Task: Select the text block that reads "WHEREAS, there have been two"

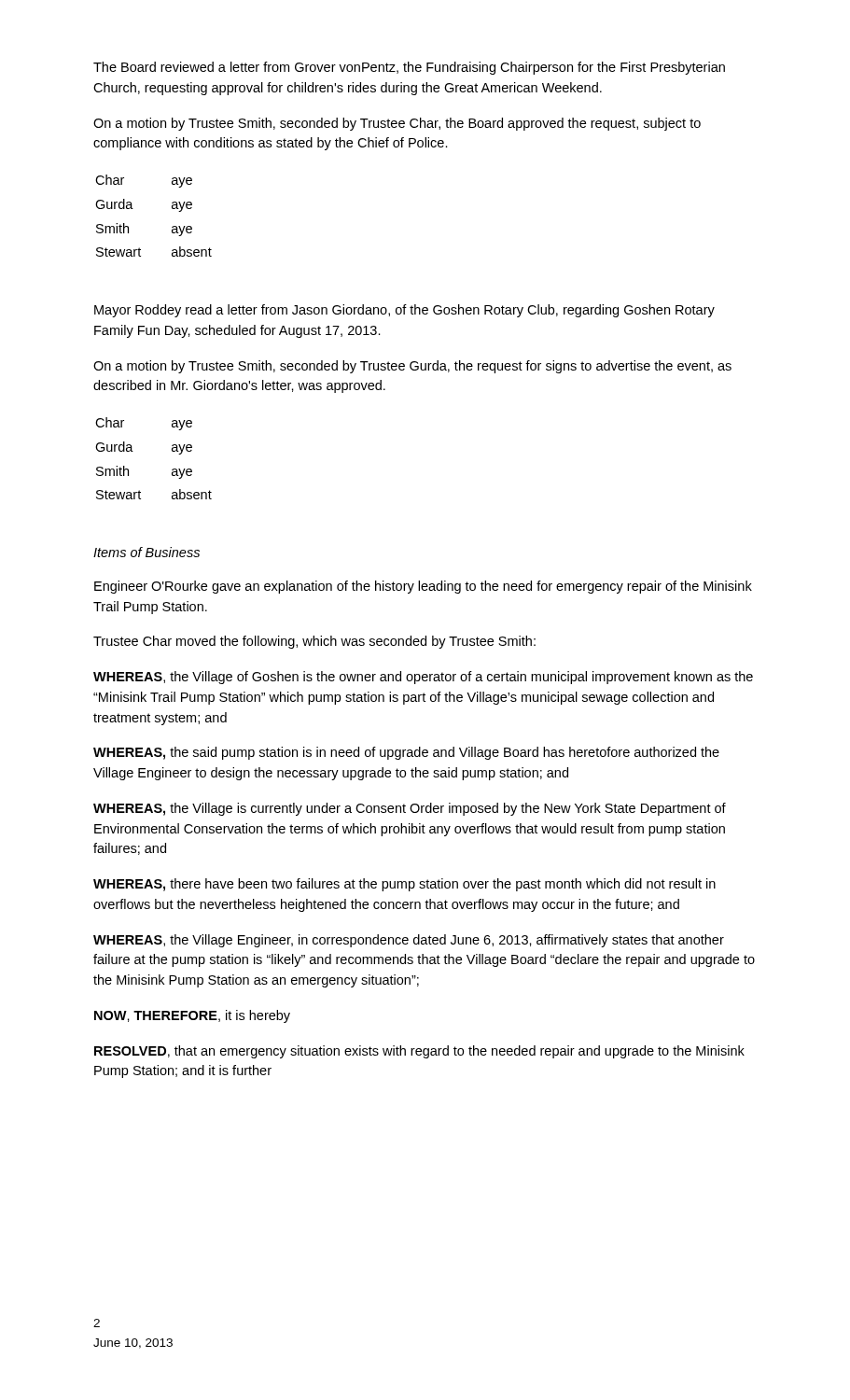Action: [x=405, y=894]
